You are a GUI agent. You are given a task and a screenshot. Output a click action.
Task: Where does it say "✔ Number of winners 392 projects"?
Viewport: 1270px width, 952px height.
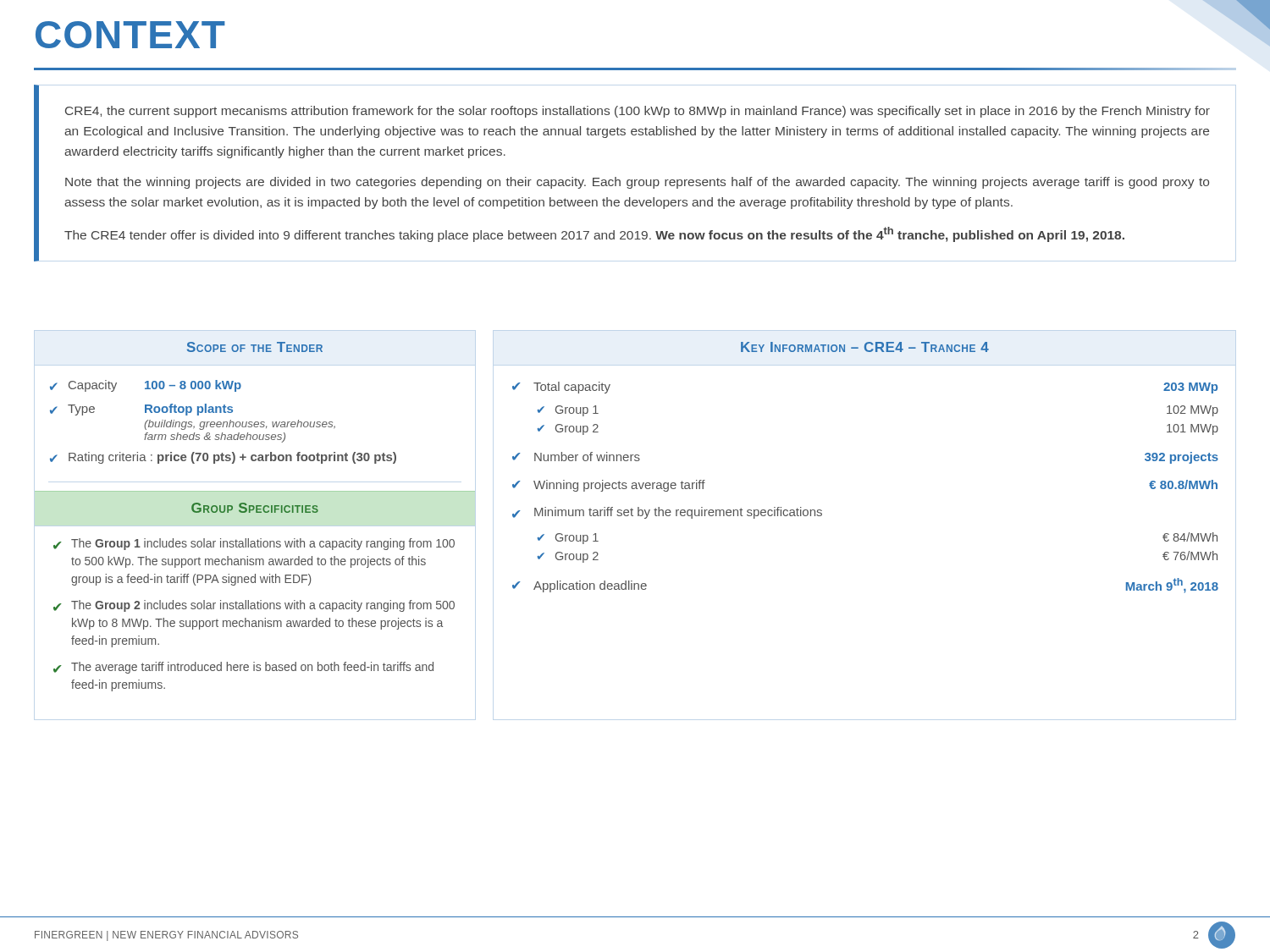584,457
